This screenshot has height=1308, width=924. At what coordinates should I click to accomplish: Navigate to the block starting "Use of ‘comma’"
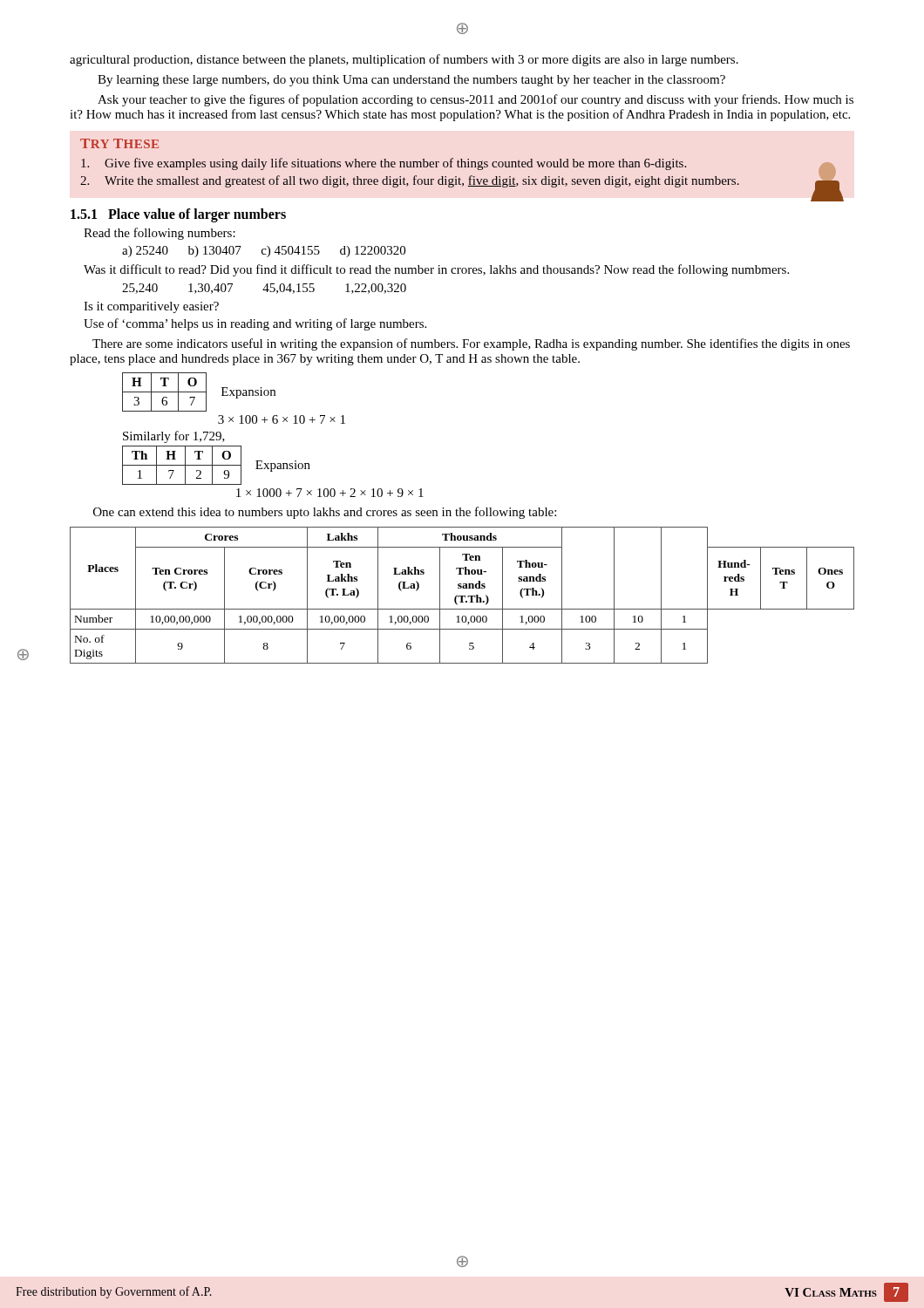click(x=256, y=324)
